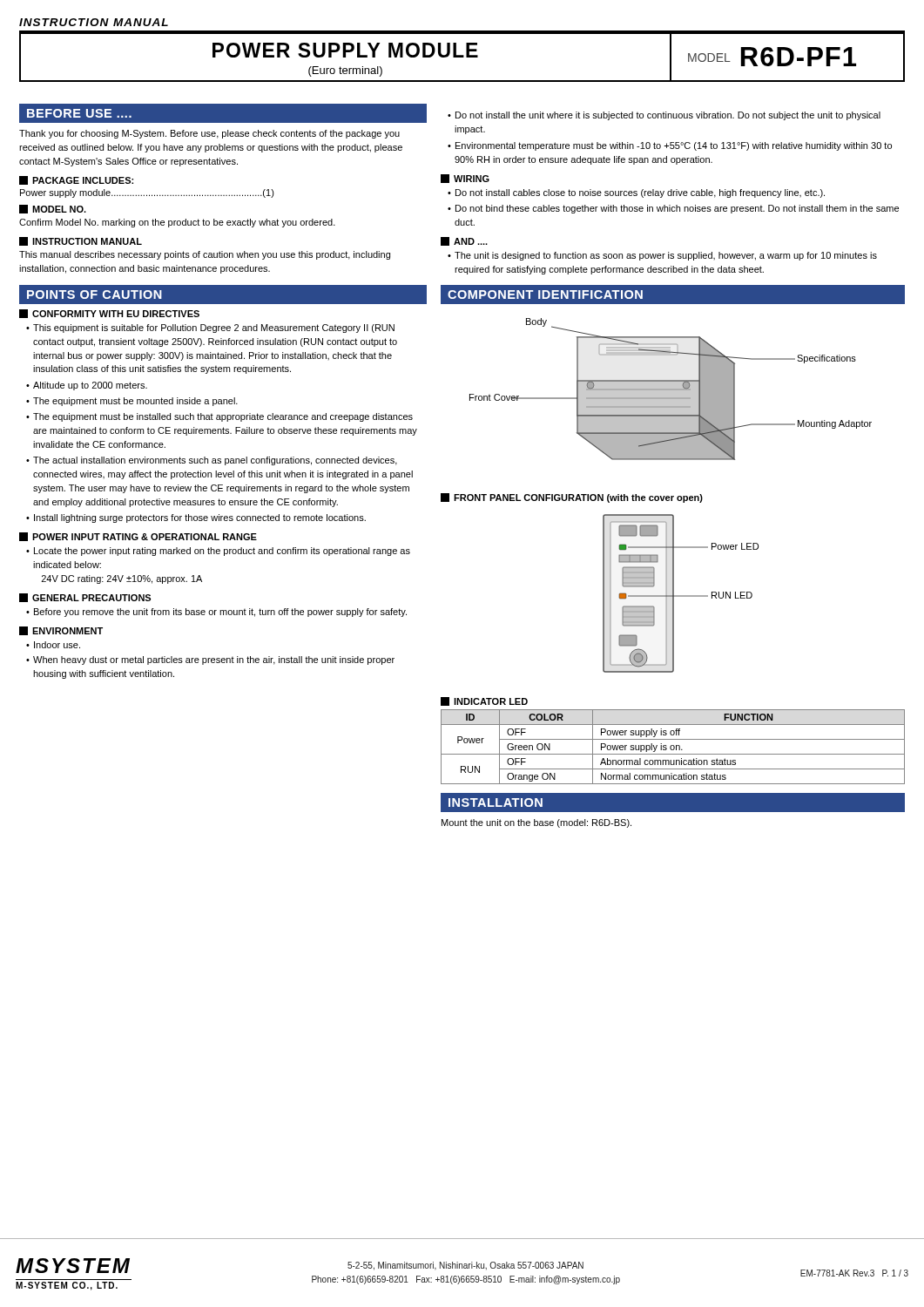Select the list item containing "•The unit is designed to function as"
The image size is (924, 1307).
point(662,261)
